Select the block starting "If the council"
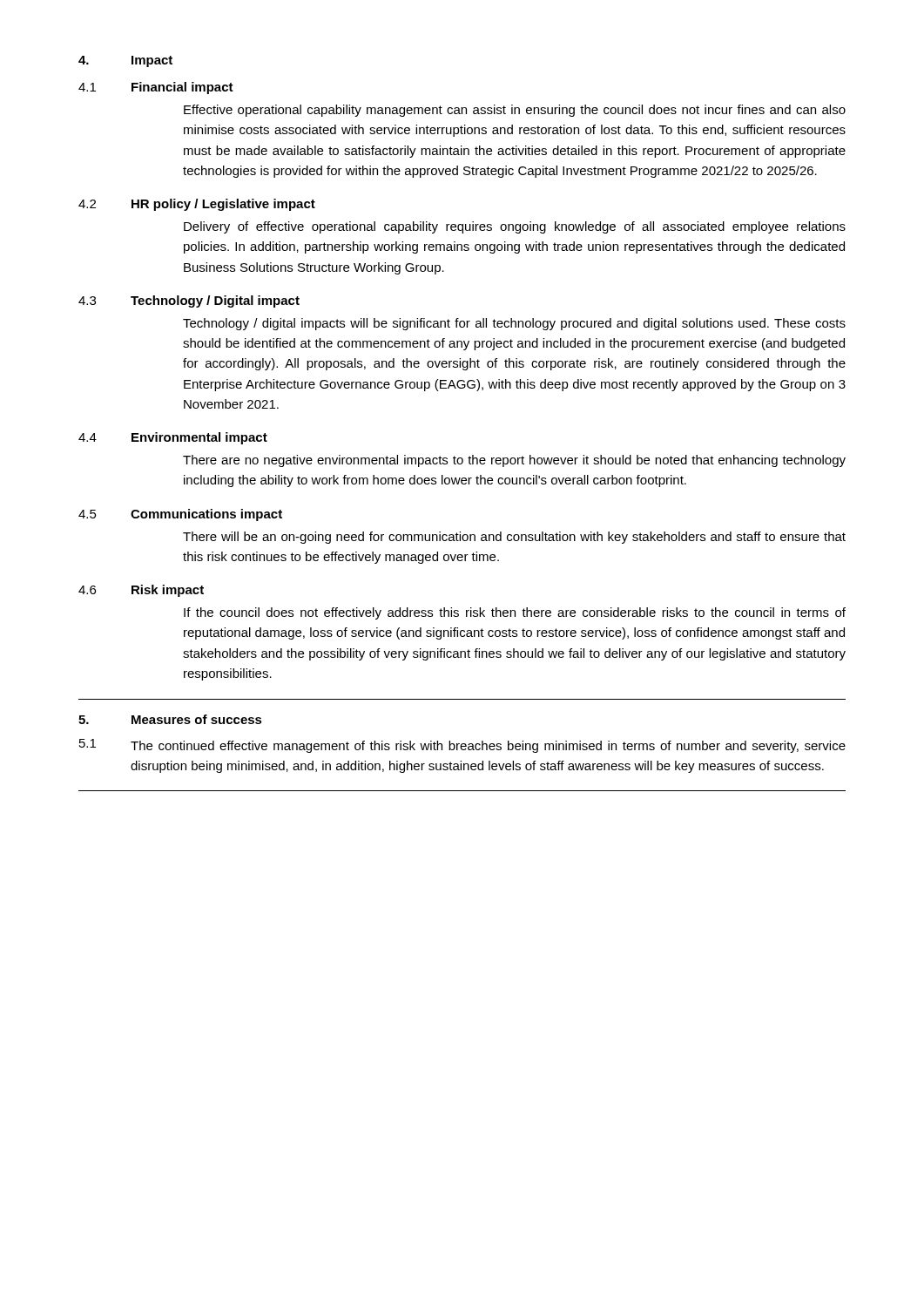The image size is (924, 1307). pyautogui.click(x=514, y=643)
